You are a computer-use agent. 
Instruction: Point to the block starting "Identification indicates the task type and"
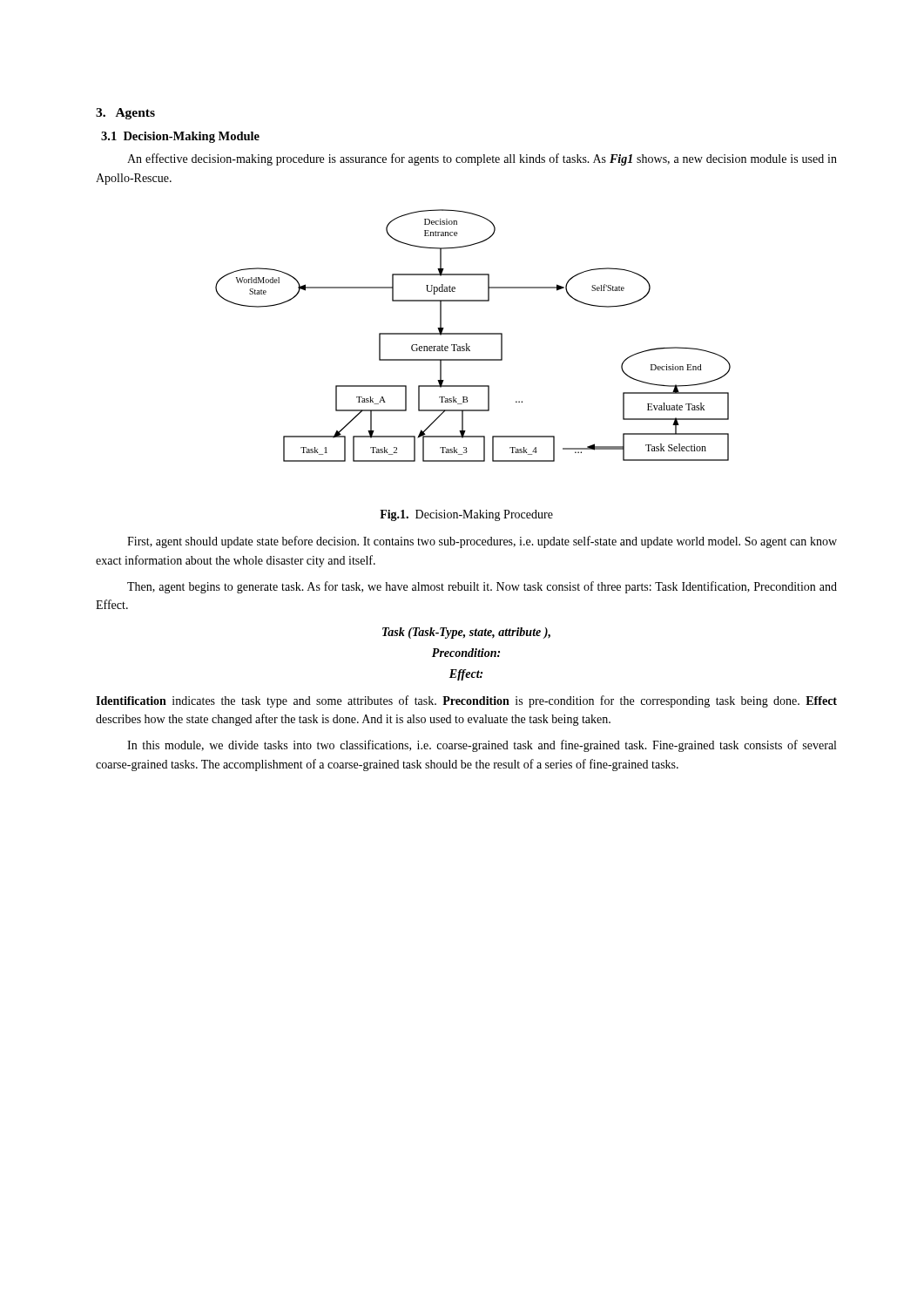tap(466, 710)
